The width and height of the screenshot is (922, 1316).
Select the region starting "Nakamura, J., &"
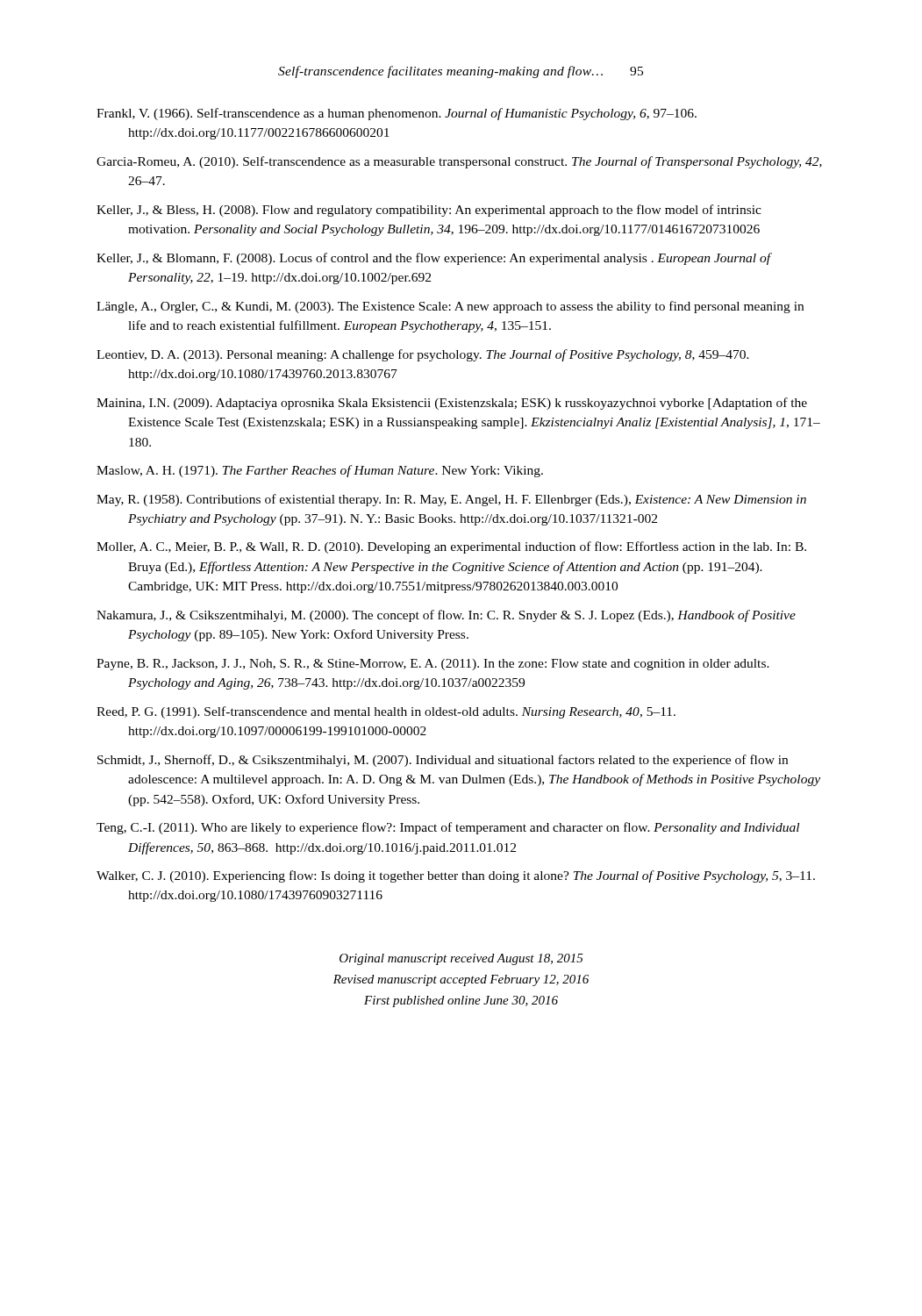tap(446, 624)
